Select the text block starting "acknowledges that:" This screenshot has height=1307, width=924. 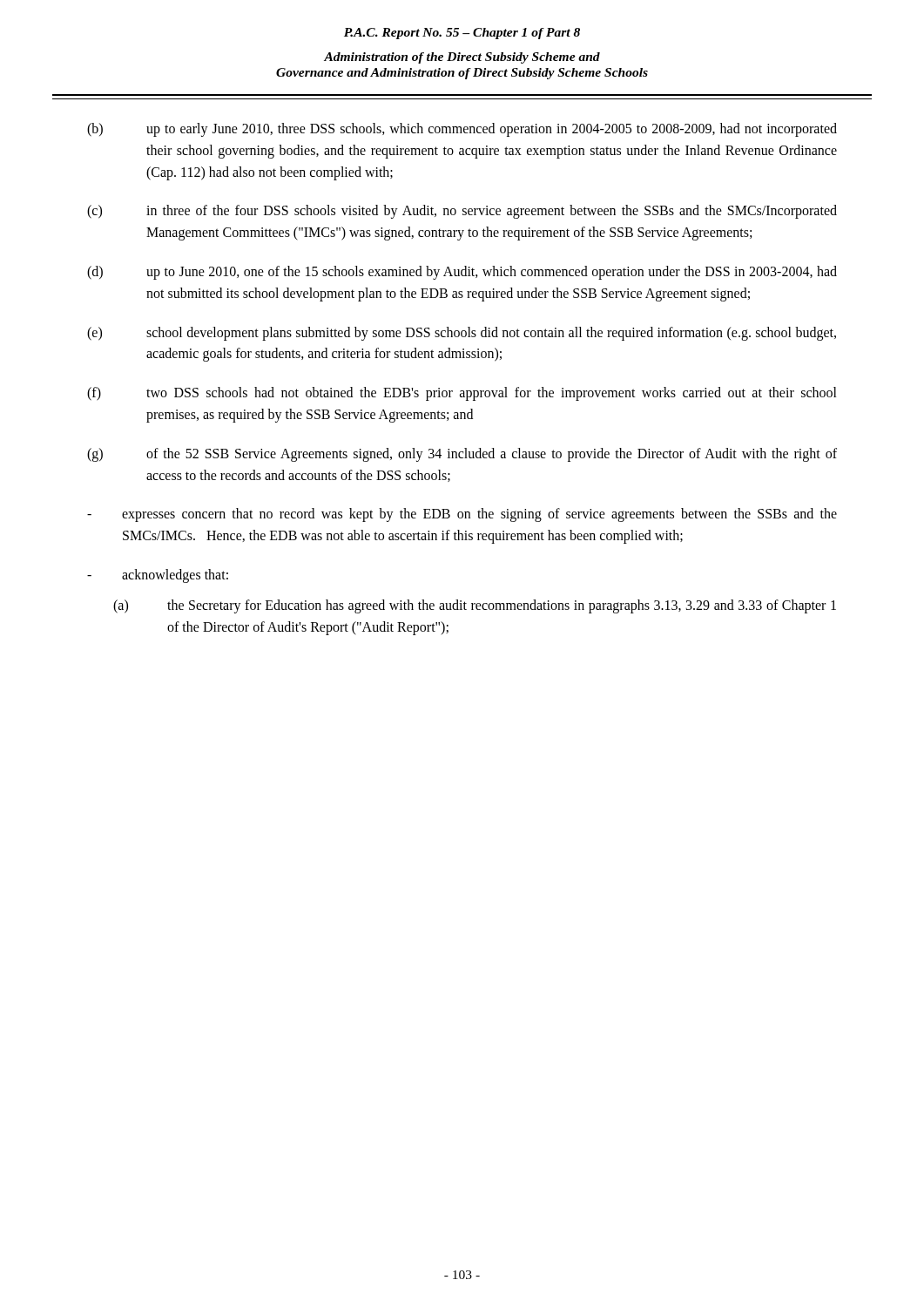[158, 576]
